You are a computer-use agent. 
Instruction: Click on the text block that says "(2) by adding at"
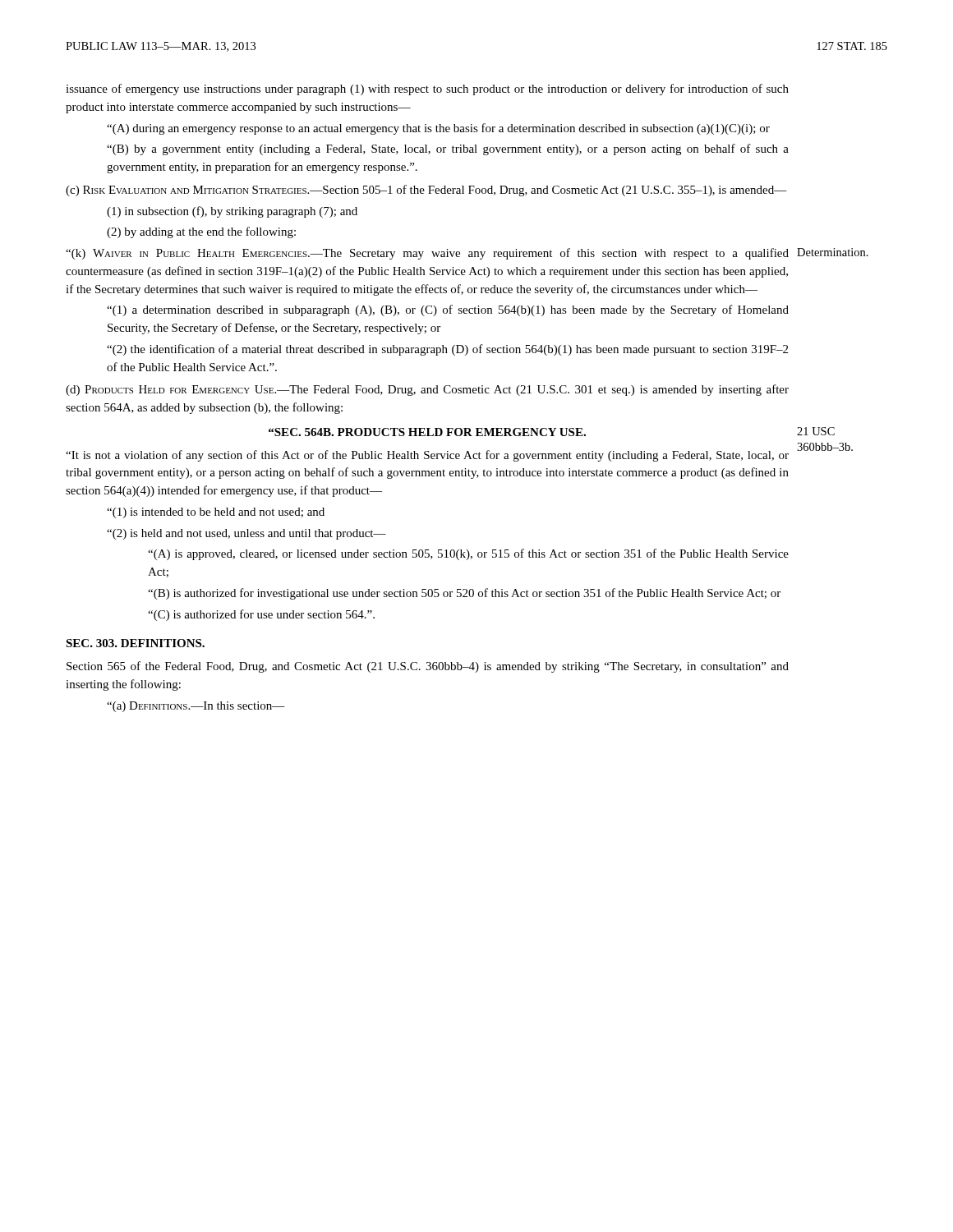pos(202,232)
